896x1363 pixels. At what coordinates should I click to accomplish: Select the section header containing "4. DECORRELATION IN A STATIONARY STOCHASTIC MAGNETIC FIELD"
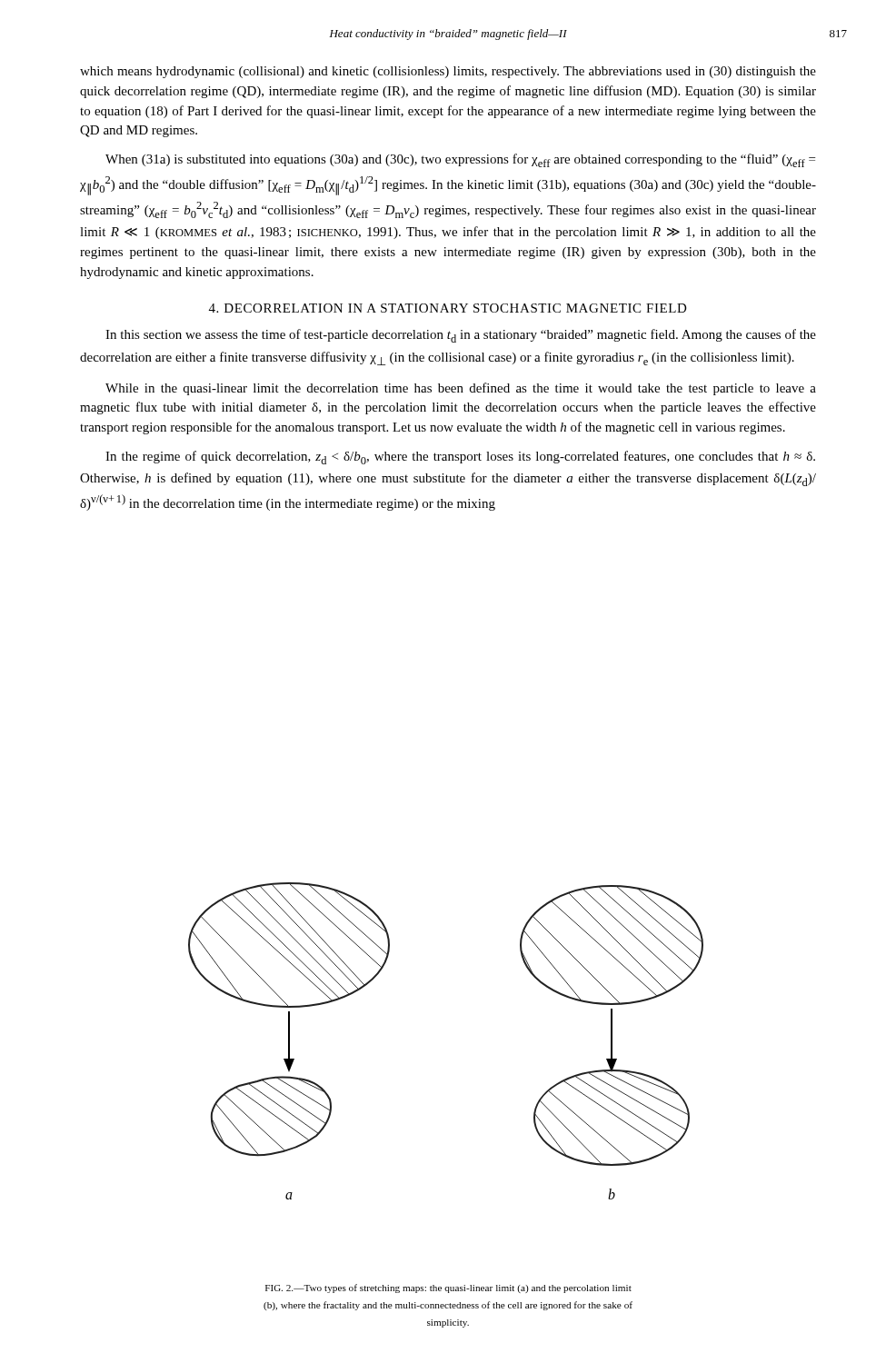click(x=448, y=309)
